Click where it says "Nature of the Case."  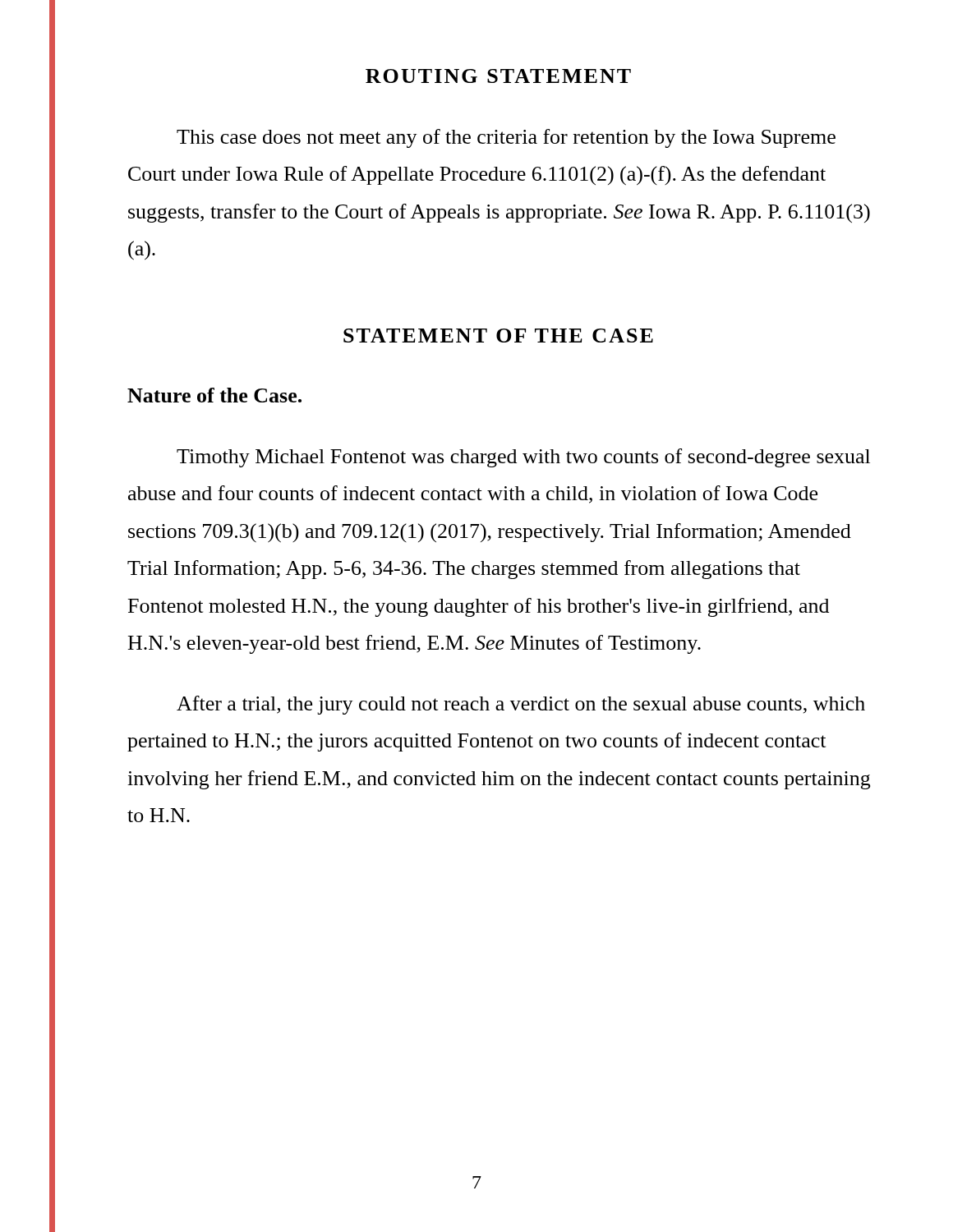215,395
